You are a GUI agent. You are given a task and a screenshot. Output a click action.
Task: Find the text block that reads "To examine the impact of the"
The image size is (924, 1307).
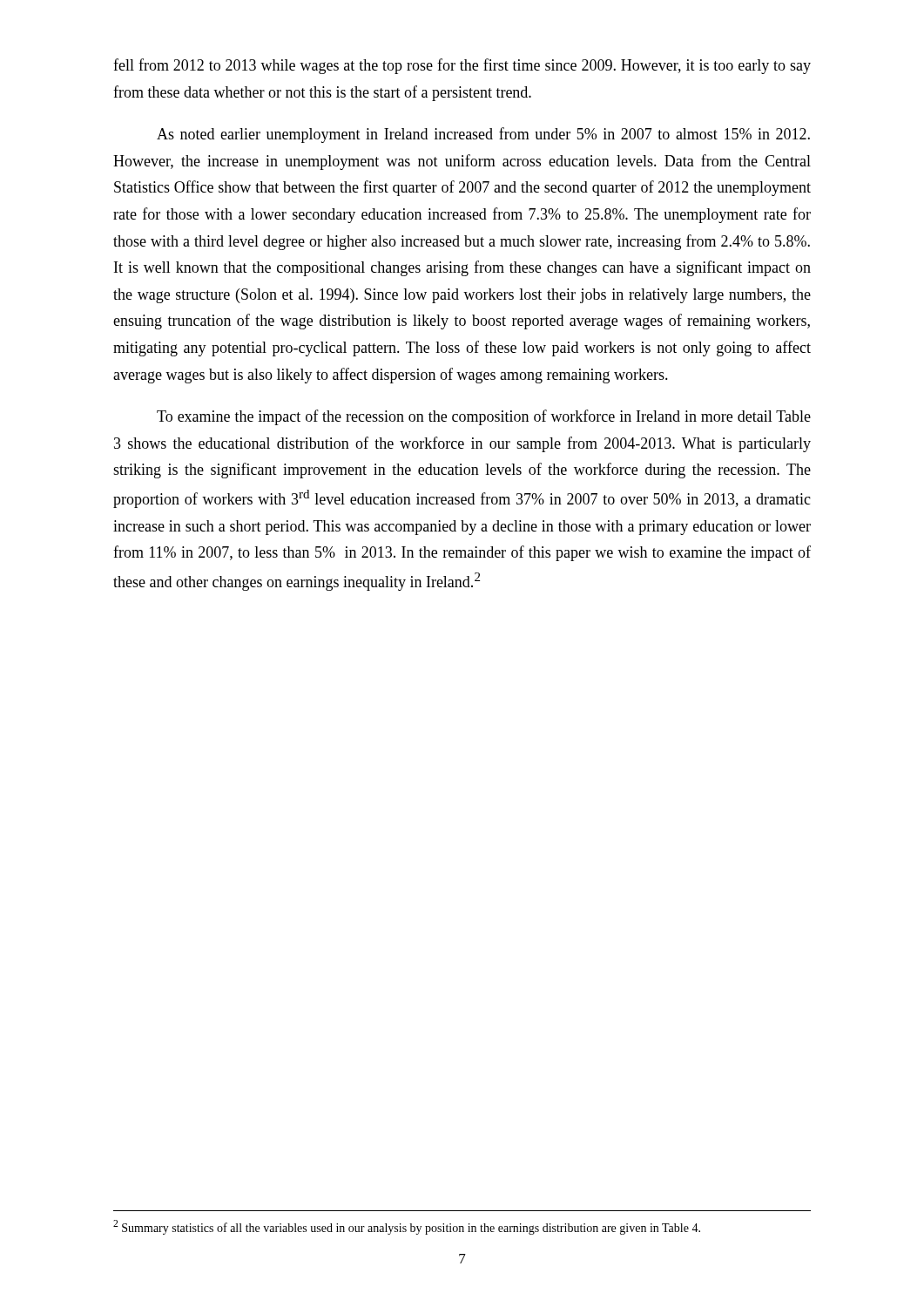(462, 499)
